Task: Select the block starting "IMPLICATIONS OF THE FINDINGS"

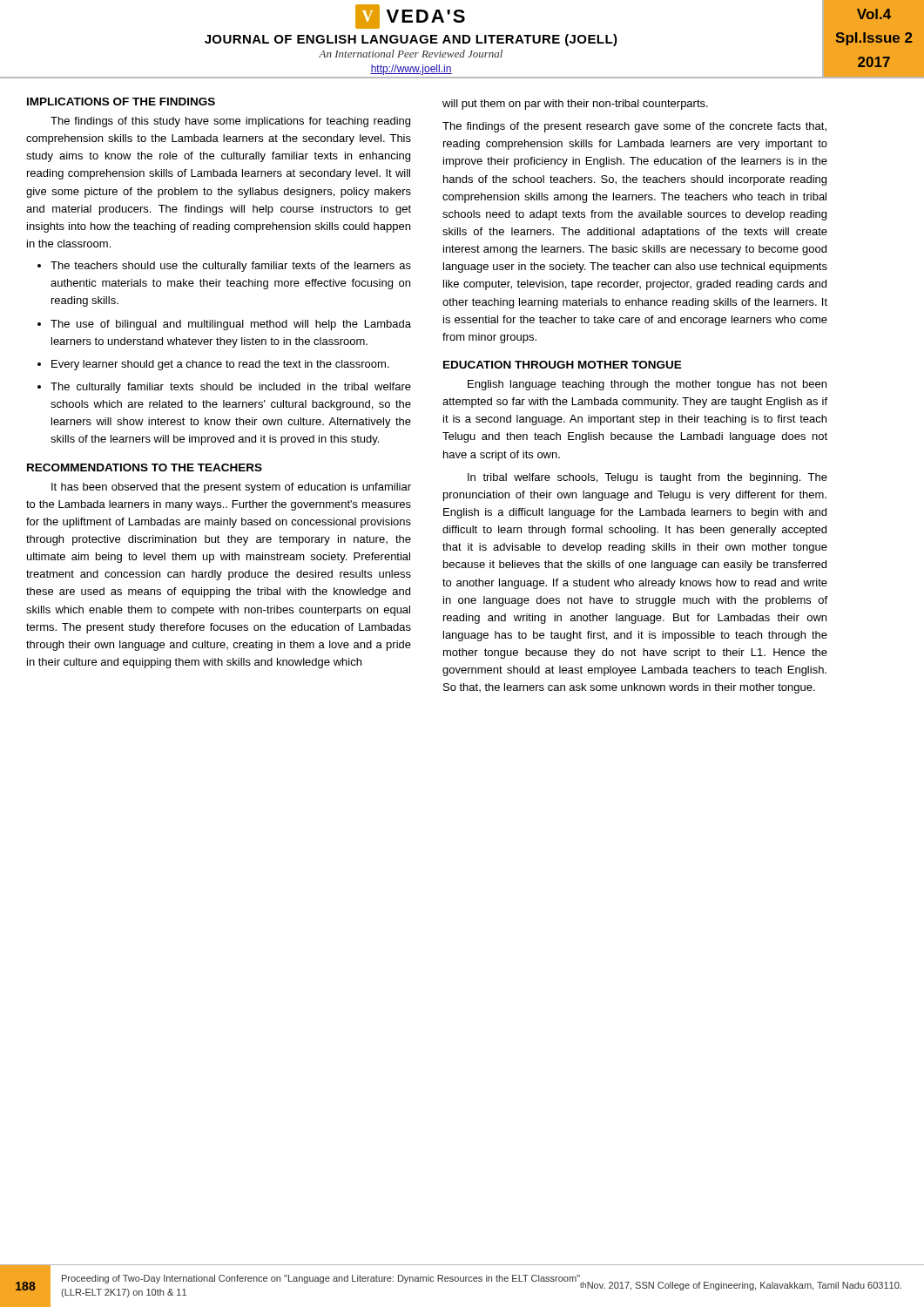Action: [121, 102]
